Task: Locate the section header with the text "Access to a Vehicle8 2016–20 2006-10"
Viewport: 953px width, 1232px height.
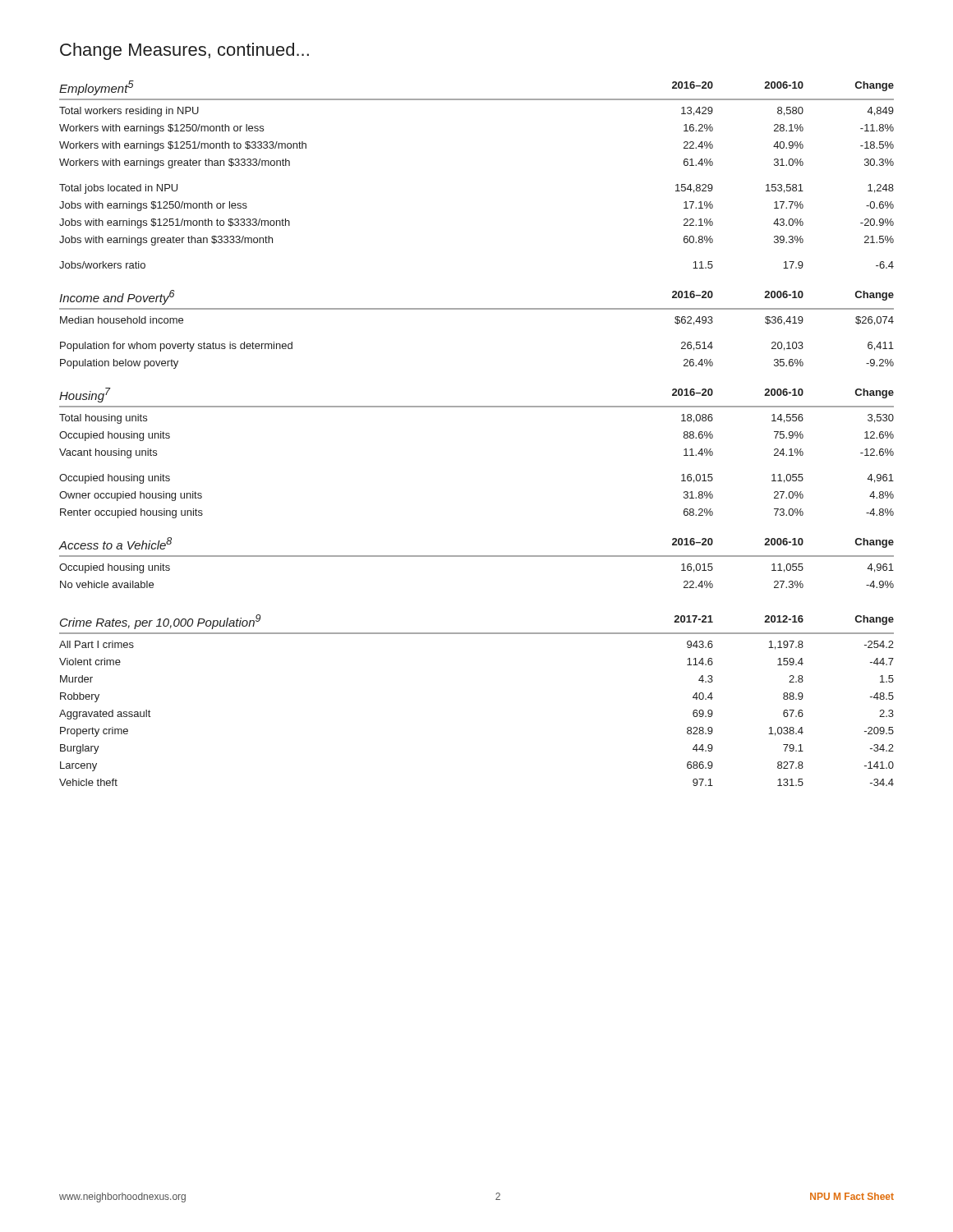Action: pyautogui.click(x=476, y=544)
